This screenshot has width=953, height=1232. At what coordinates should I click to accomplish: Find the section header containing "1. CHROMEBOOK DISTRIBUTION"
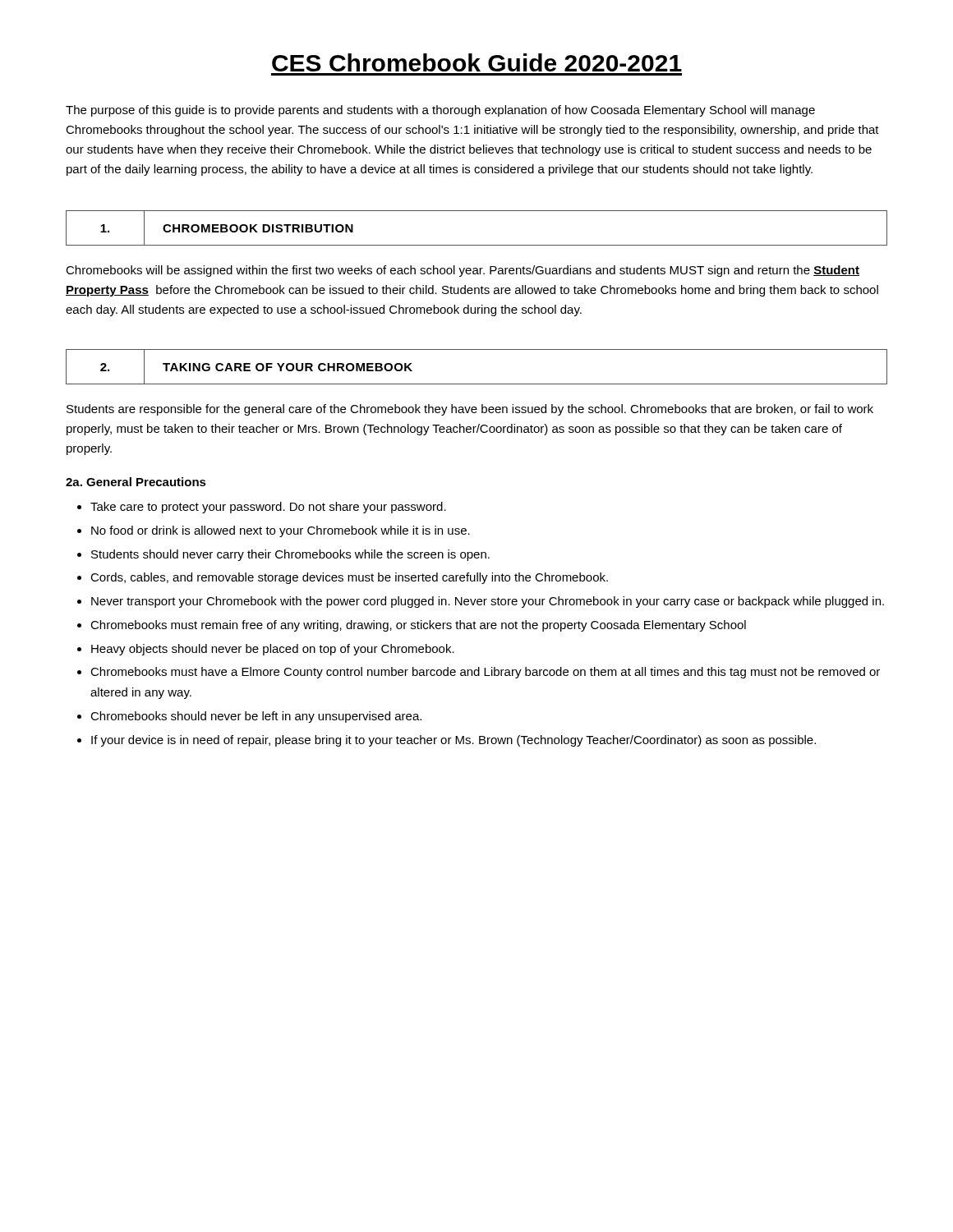click(x=219, y=228)
